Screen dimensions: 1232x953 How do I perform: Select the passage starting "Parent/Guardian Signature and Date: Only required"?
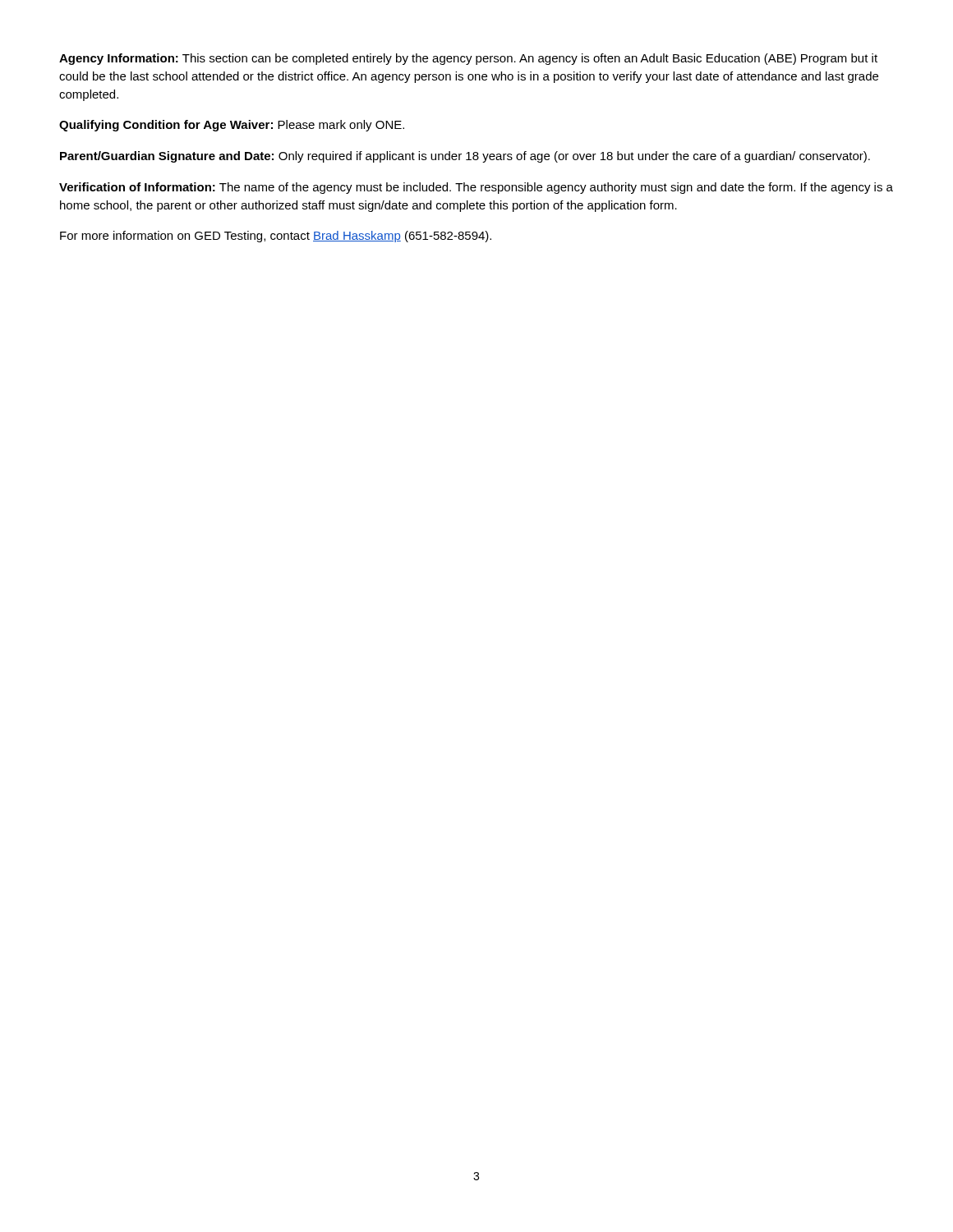click(x=465, y=156)
